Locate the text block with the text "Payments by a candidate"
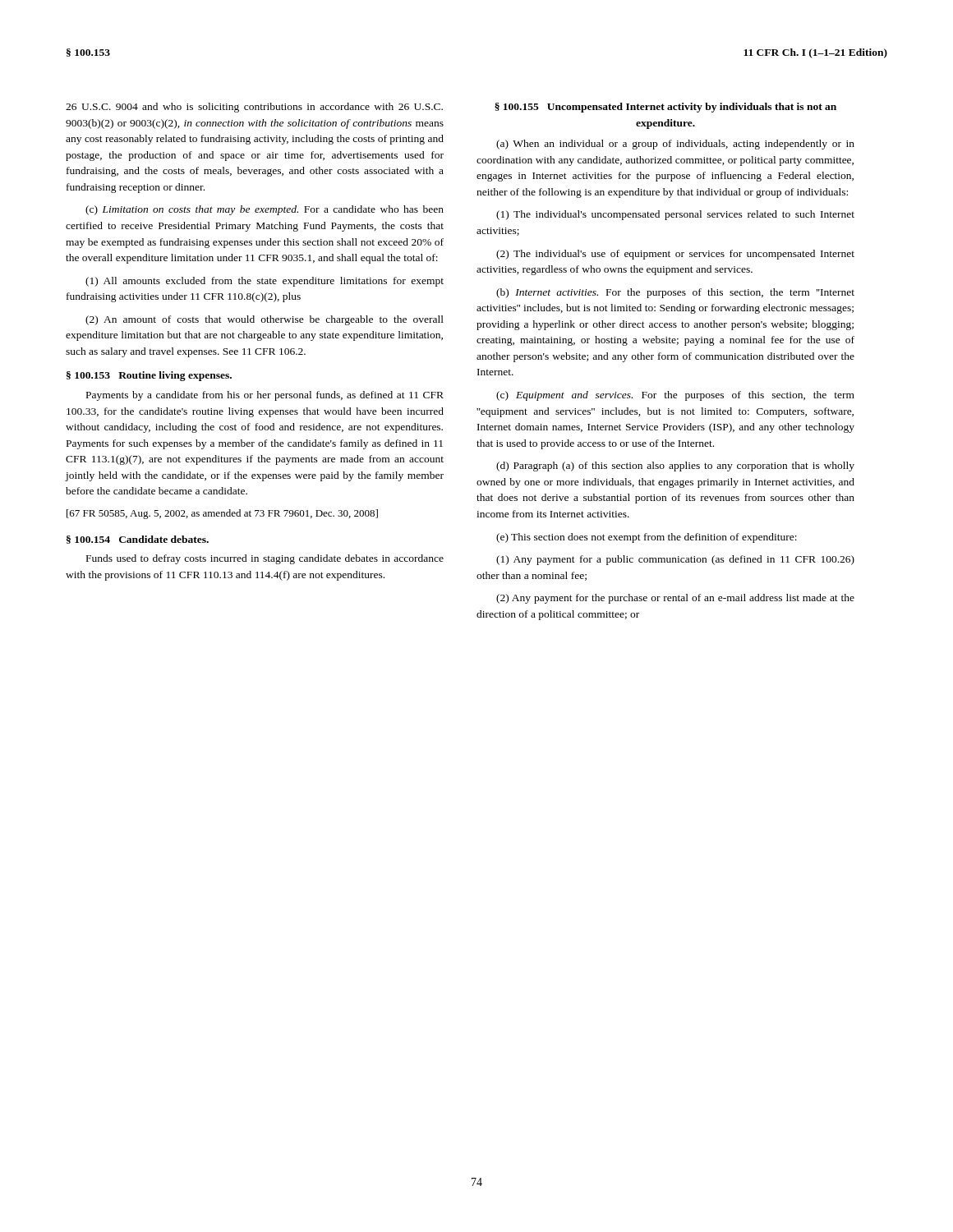This screenshot has width=953, height=1232. pyautogui.click(x=255, y=443)
